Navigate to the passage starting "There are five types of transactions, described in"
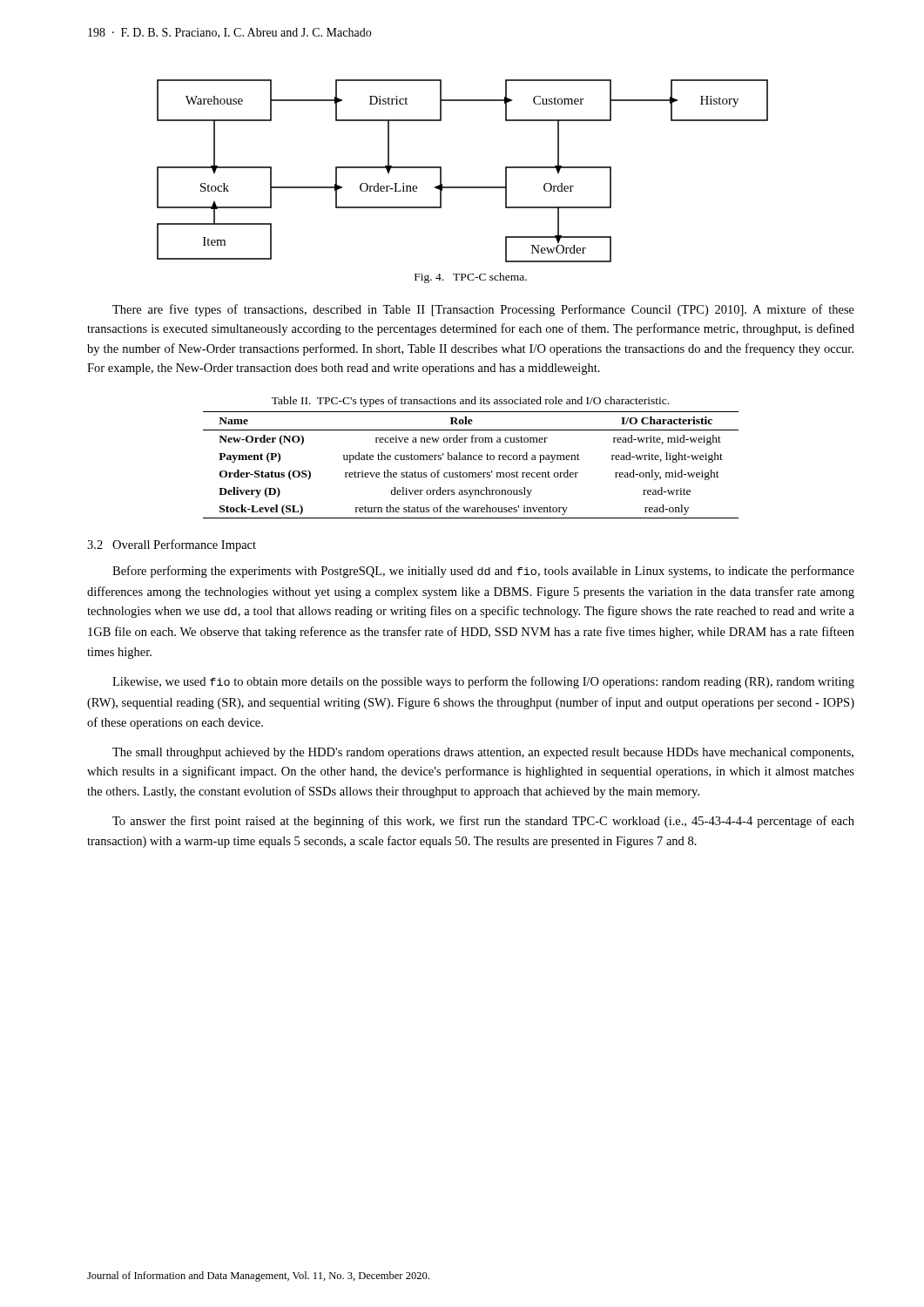Screen dimensions: 1307x924 (471, 339)
